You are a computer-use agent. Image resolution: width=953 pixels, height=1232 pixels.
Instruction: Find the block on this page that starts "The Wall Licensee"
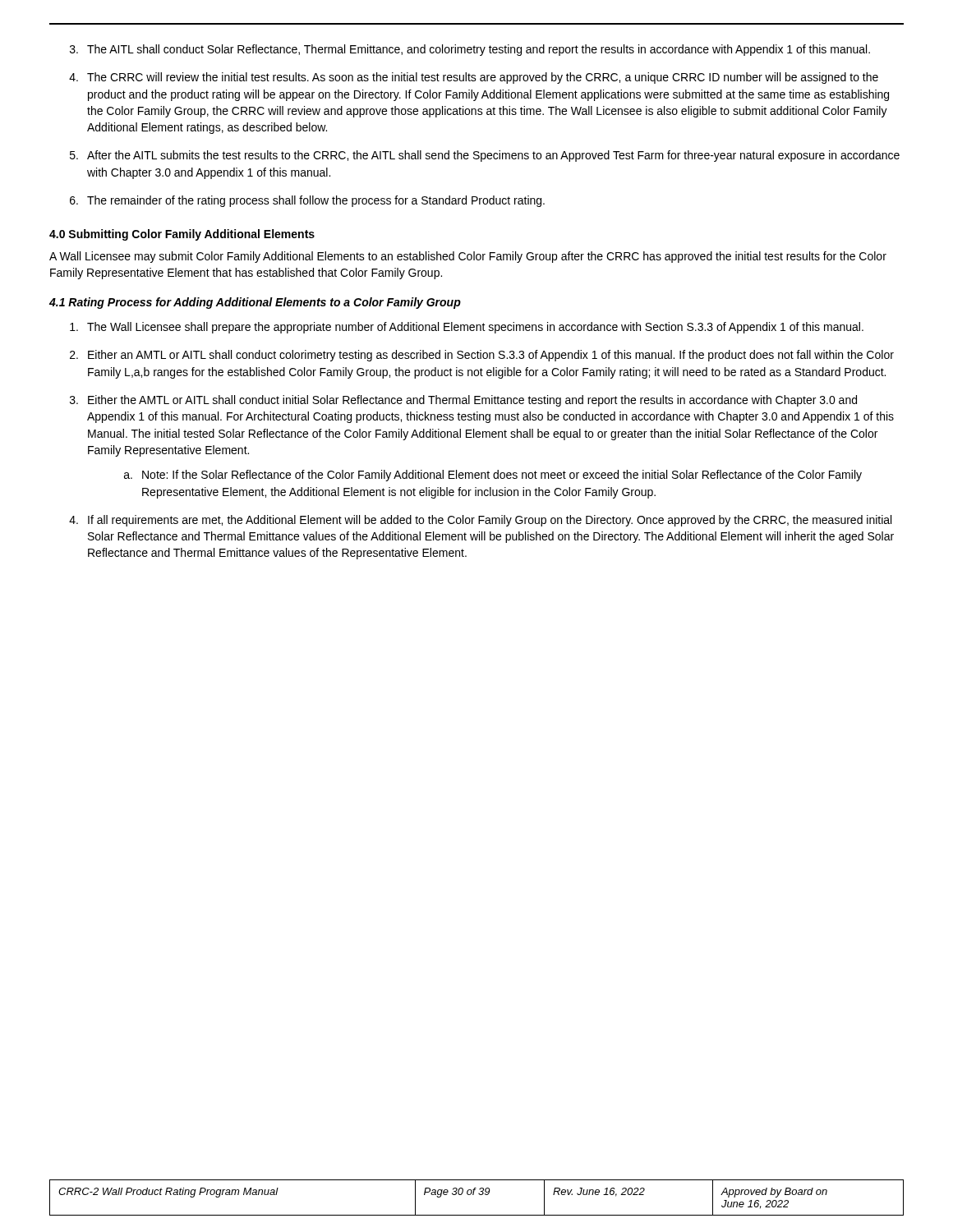(x=476, y=327)
